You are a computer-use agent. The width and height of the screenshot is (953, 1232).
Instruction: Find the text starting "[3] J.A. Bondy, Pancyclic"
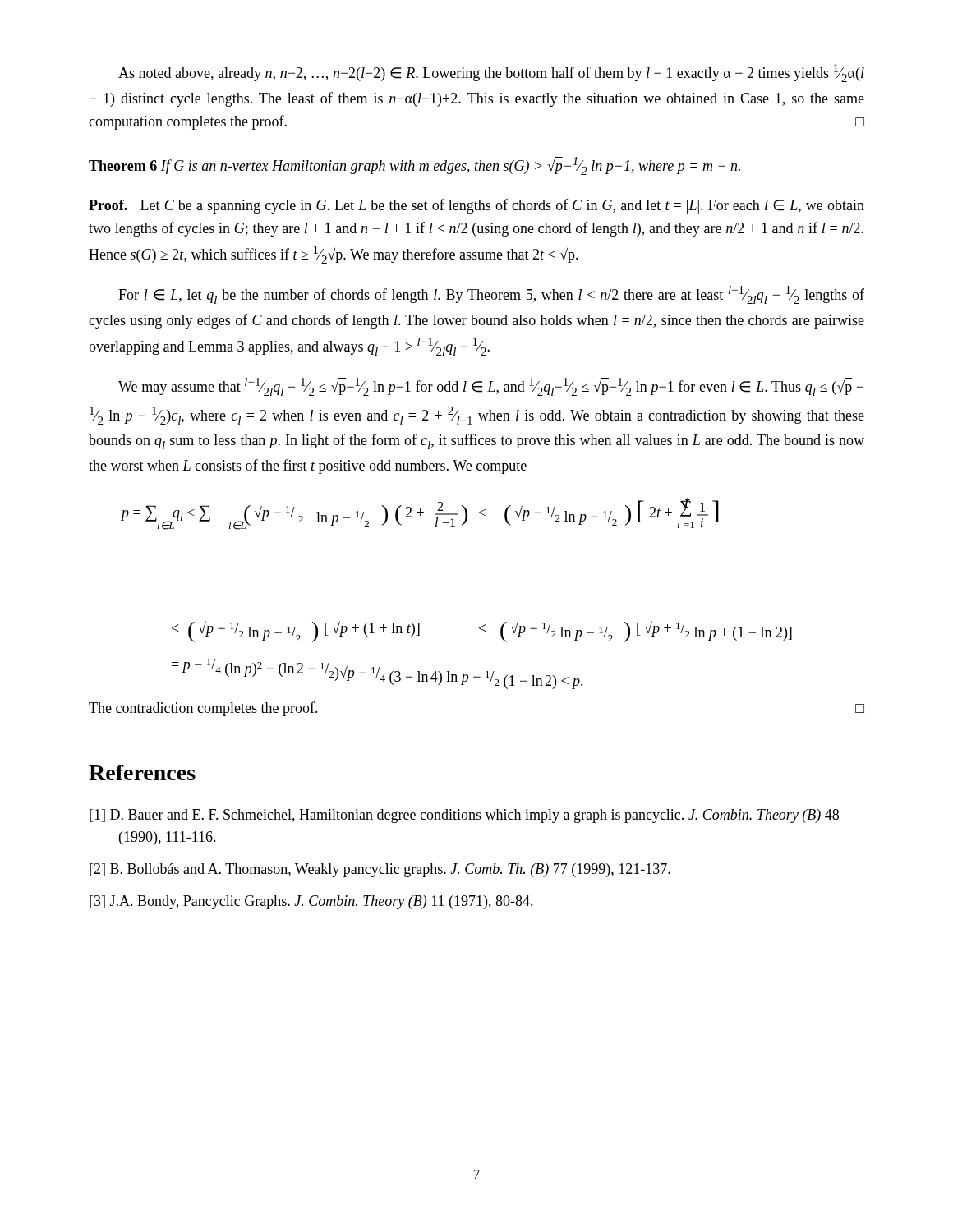pyautogui.click(x=311, y=901)
